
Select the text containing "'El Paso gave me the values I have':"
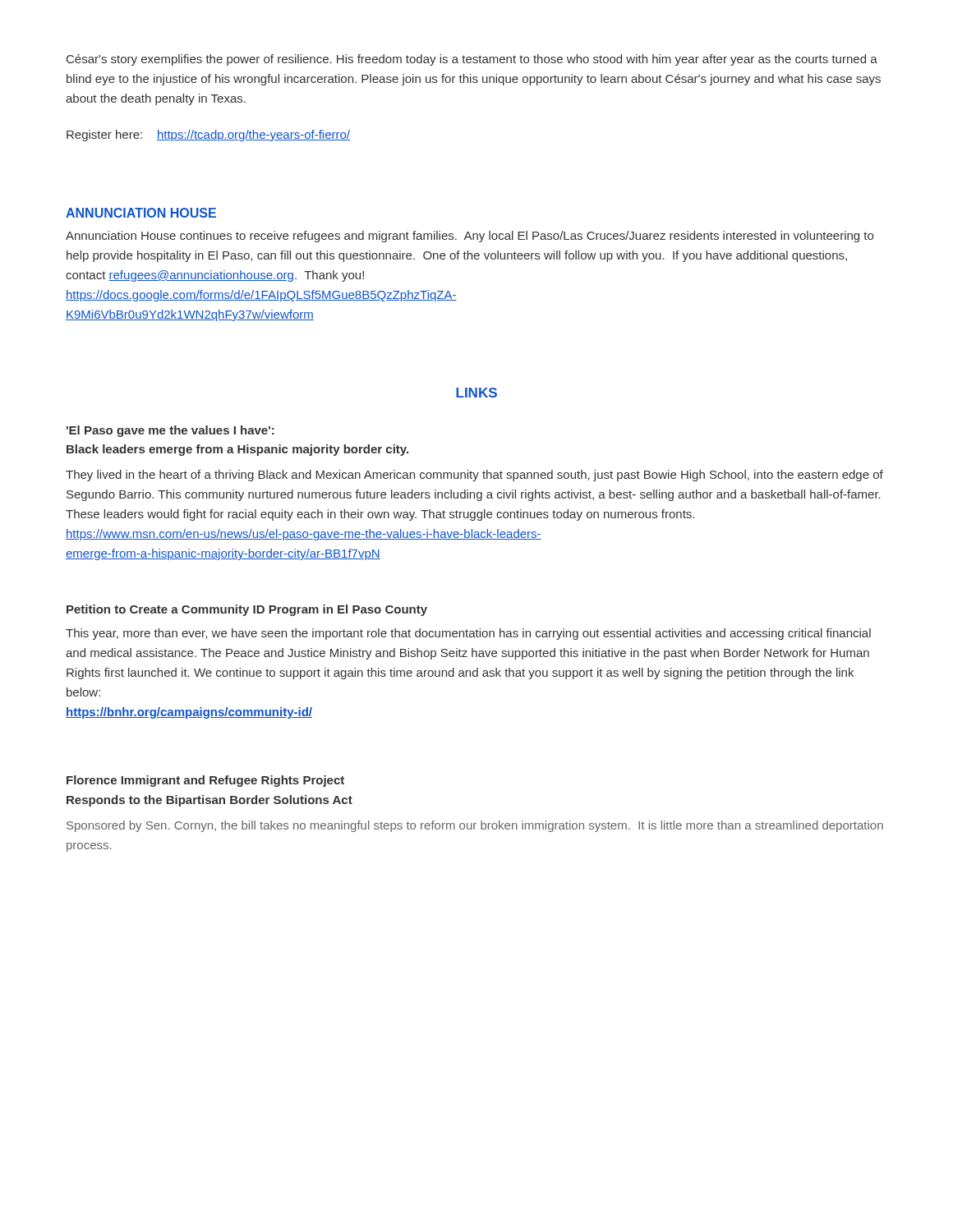coord(170,430)
